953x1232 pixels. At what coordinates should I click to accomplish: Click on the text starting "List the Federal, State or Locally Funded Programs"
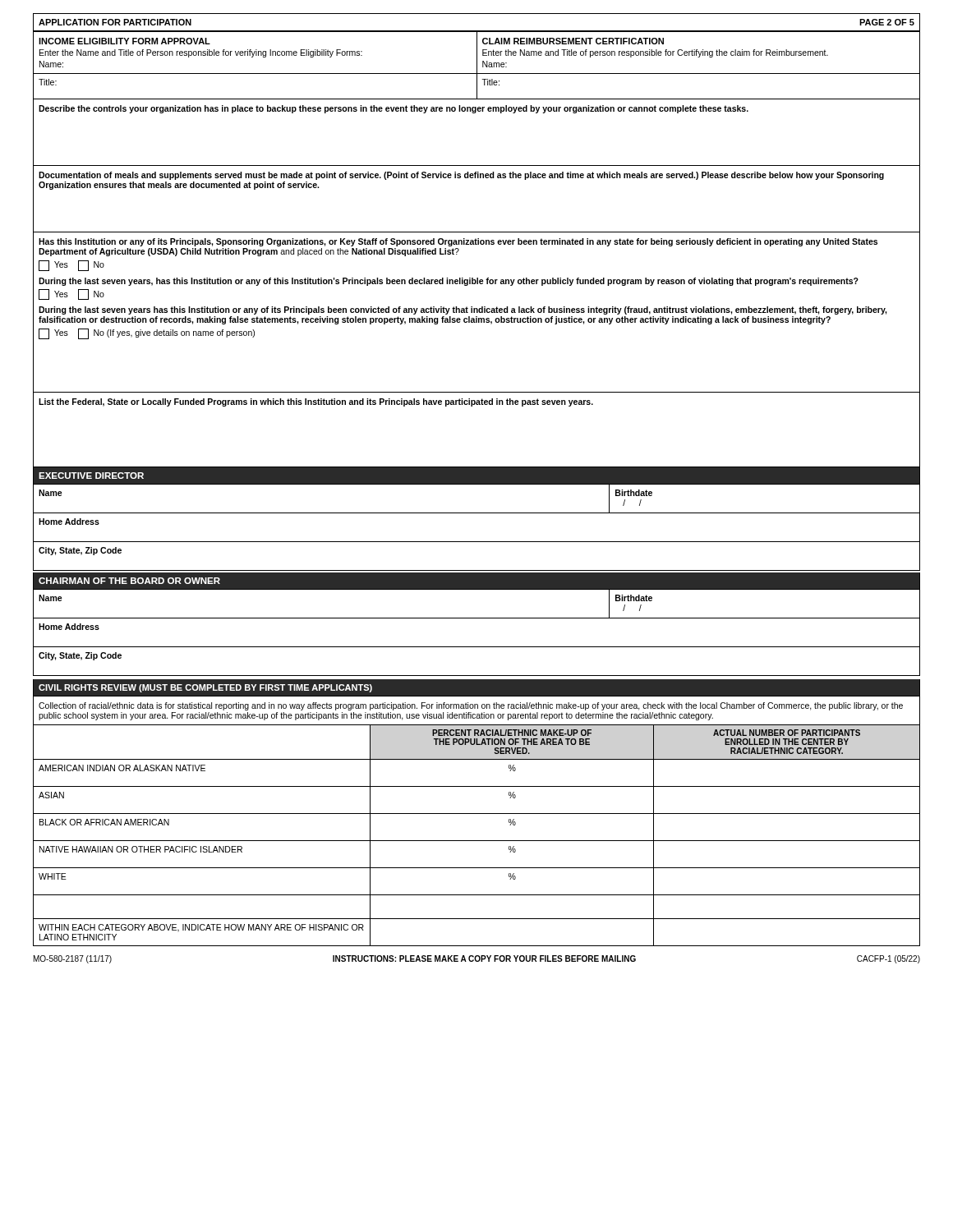point(316,402)
